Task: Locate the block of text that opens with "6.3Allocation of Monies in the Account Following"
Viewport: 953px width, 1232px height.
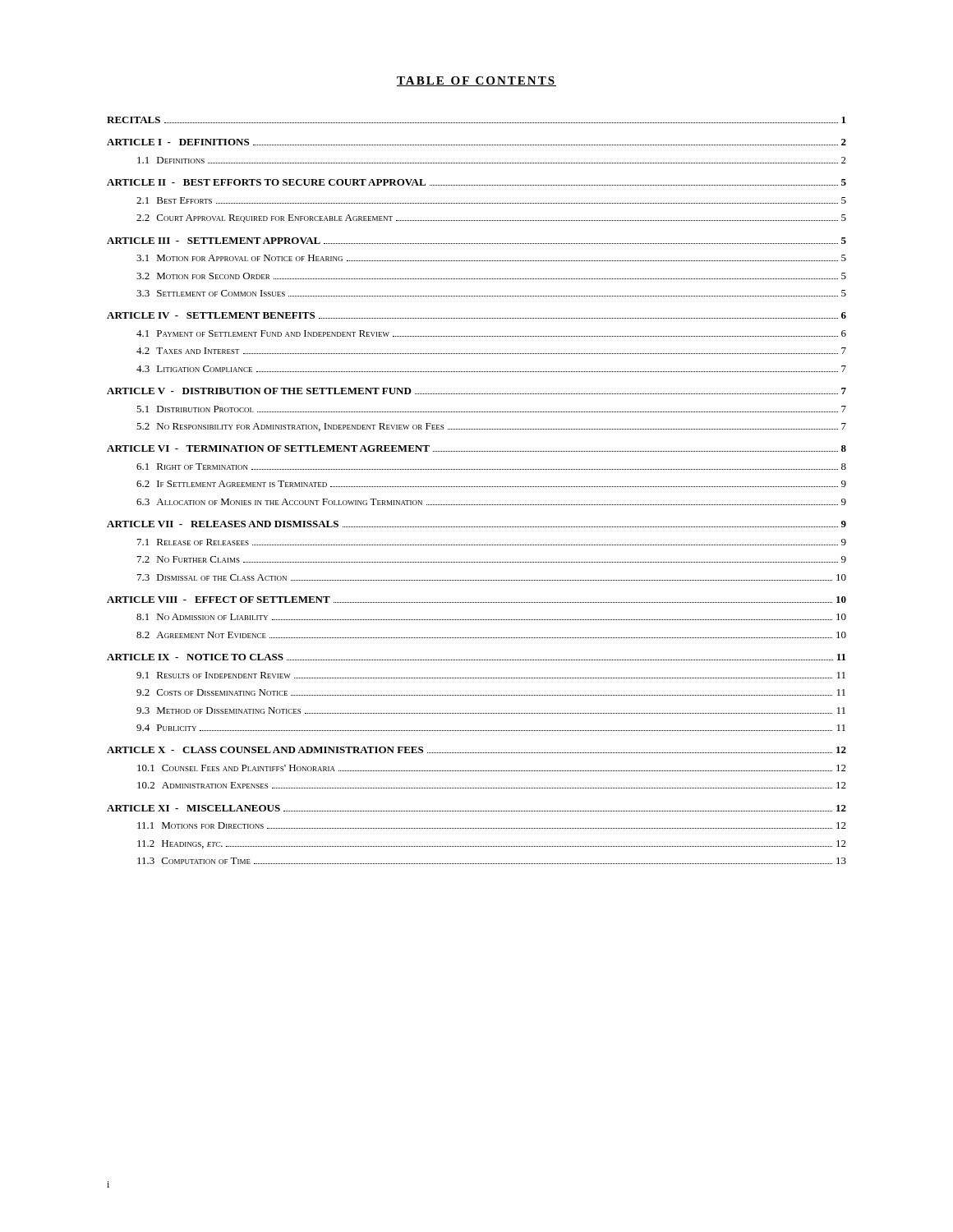Action: 491,501
